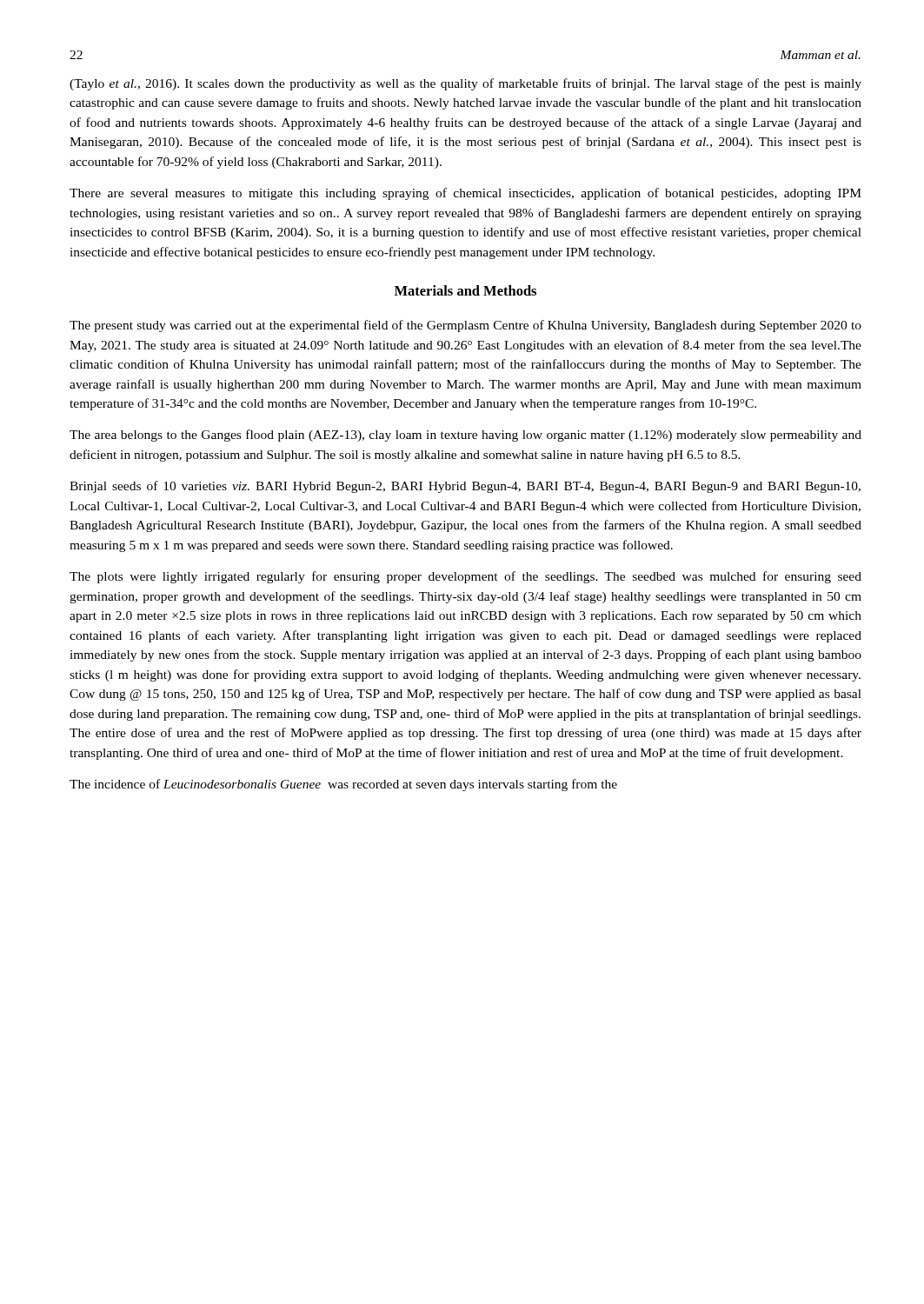Select the text block that says "(Taylo et al., 2016). It scales down the"
The width and height of the screenshot is (924, 1304).
(466, 123)
